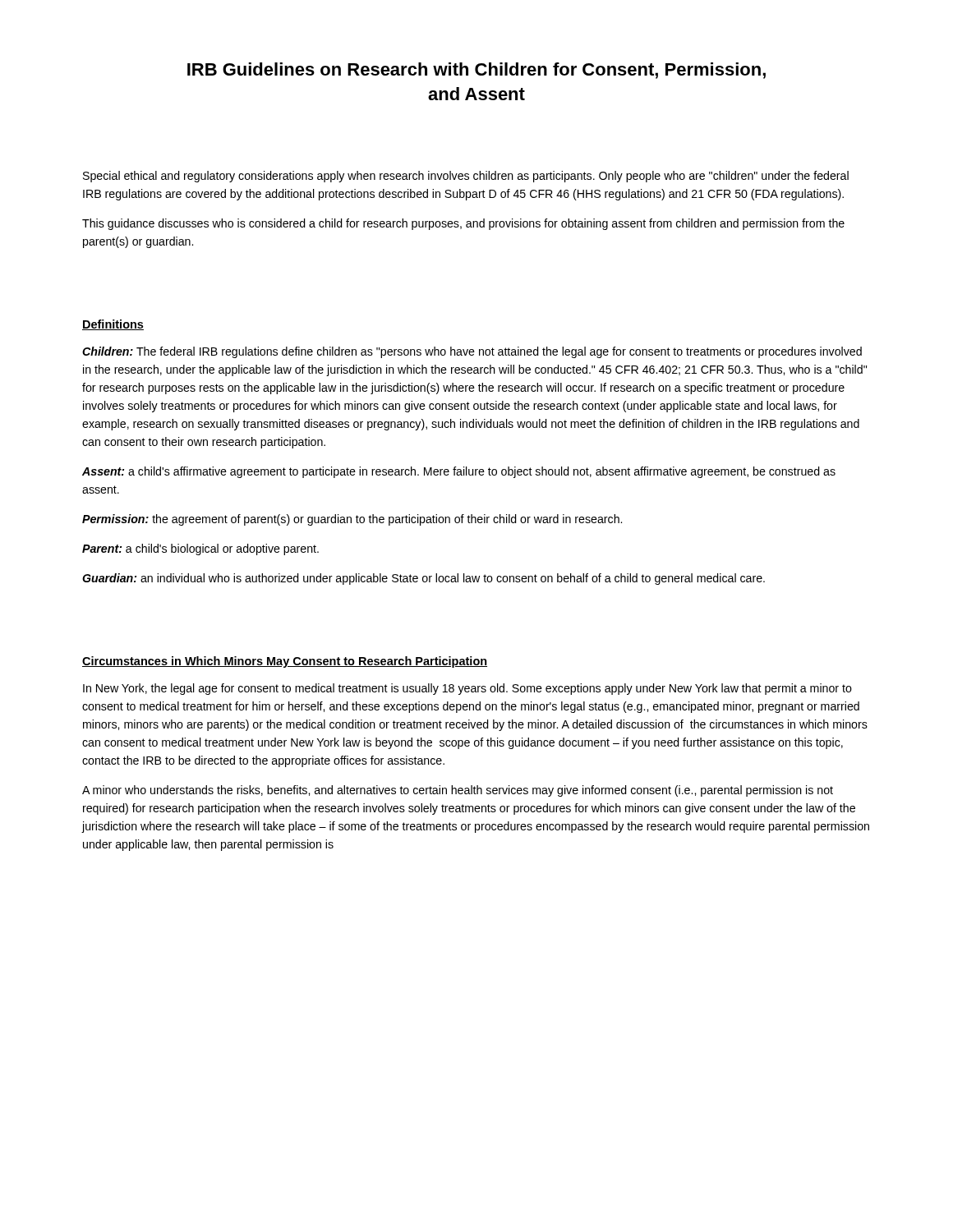The image size is (953, 1232).
Task: Find the passage starting "Parent: a child's"
Action: [x=201, y=549]
